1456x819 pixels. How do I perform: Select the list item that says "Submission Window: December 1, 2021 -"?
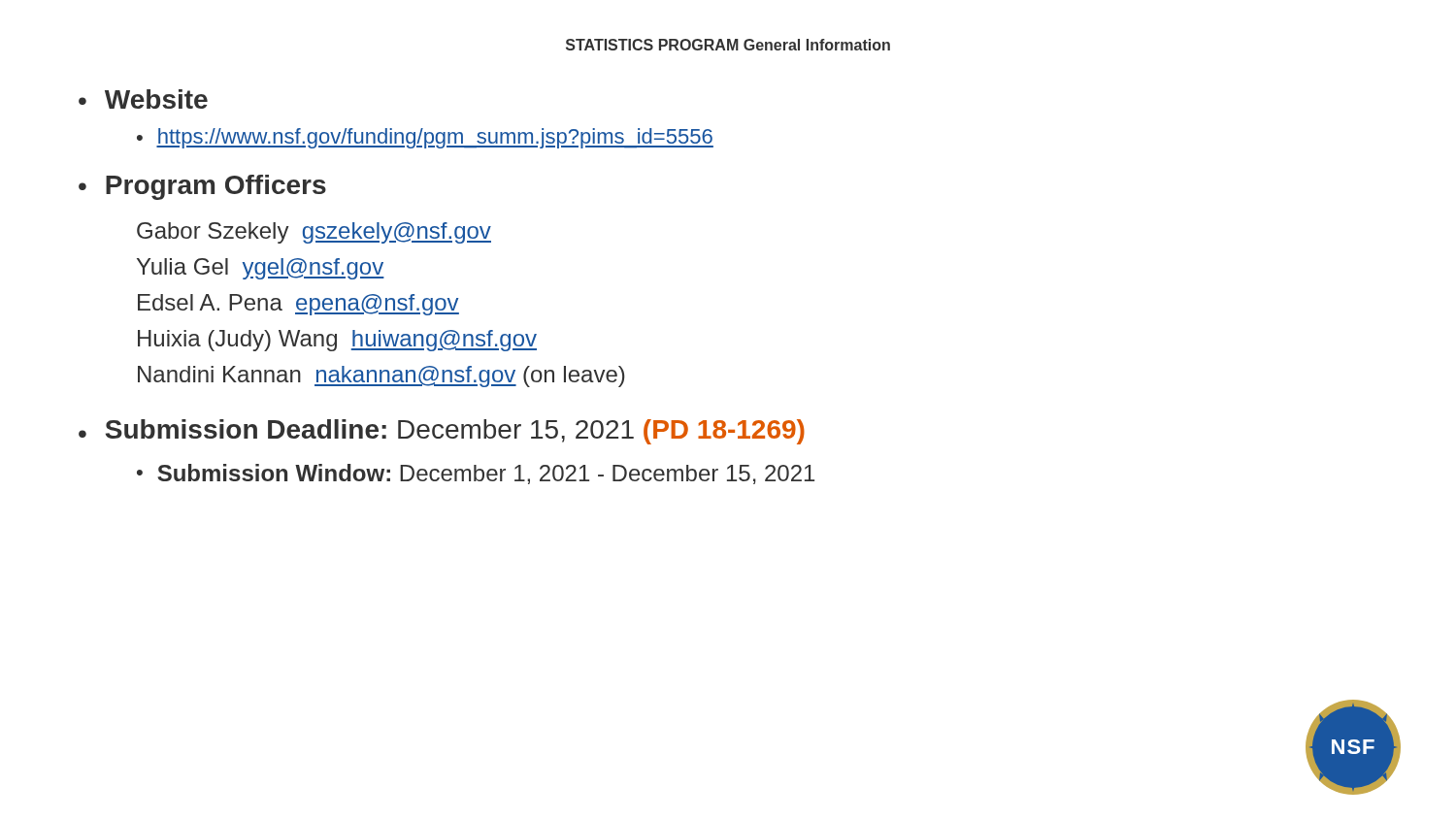[486, 473]
